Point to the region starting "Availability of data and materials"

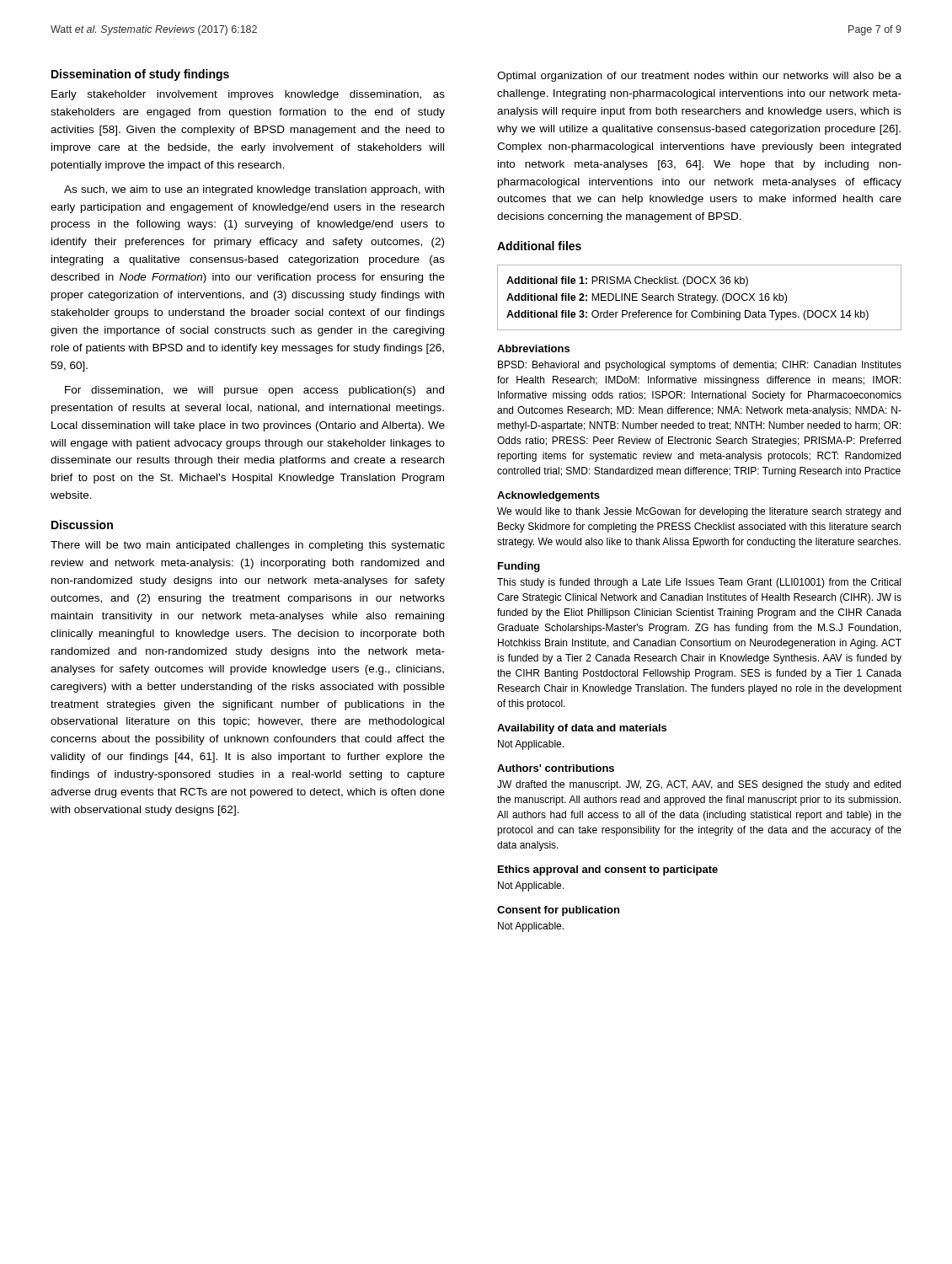pyautogui.click(x=582, y=729)
